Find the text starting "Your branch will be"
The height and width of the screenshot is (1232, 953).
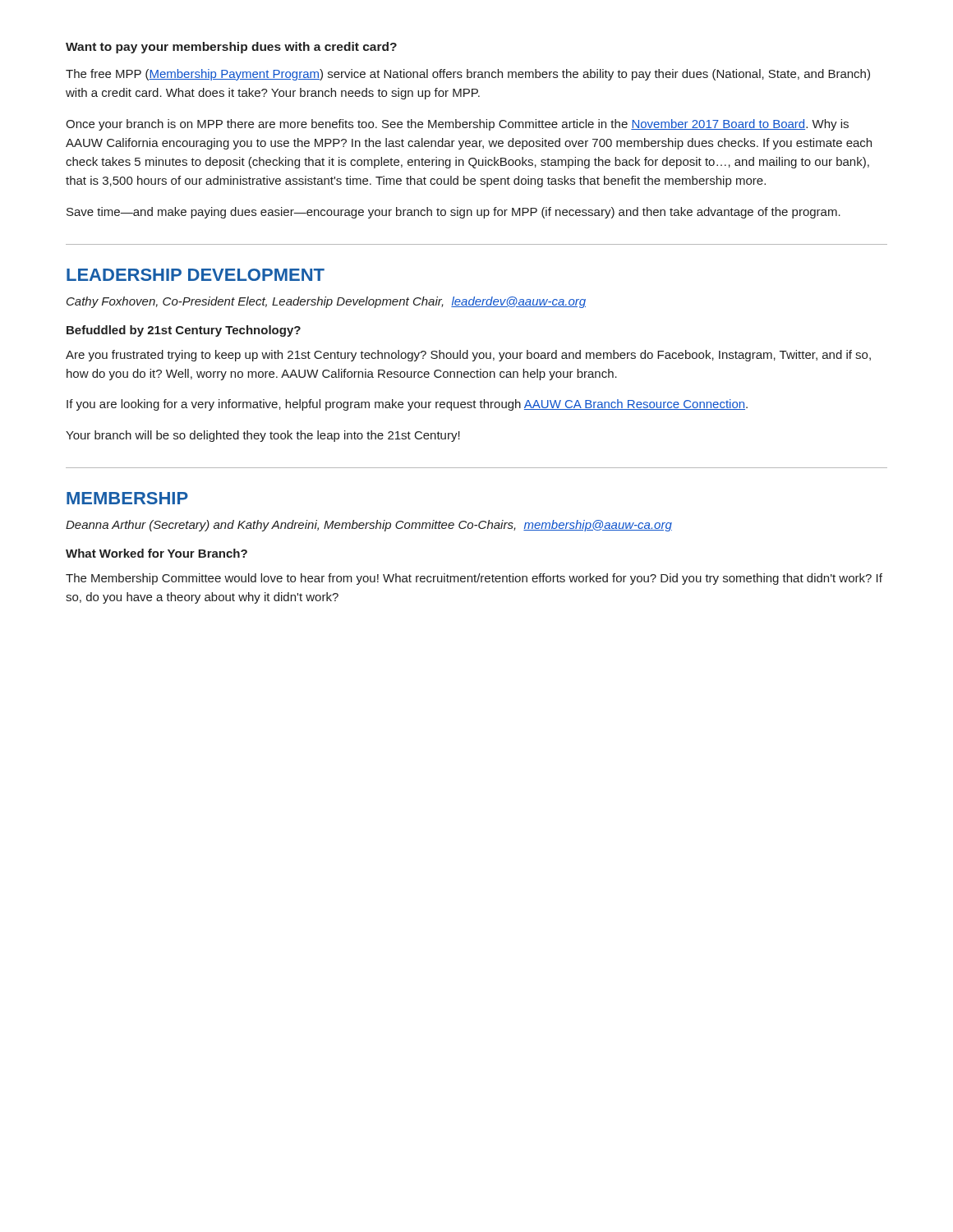263,434
